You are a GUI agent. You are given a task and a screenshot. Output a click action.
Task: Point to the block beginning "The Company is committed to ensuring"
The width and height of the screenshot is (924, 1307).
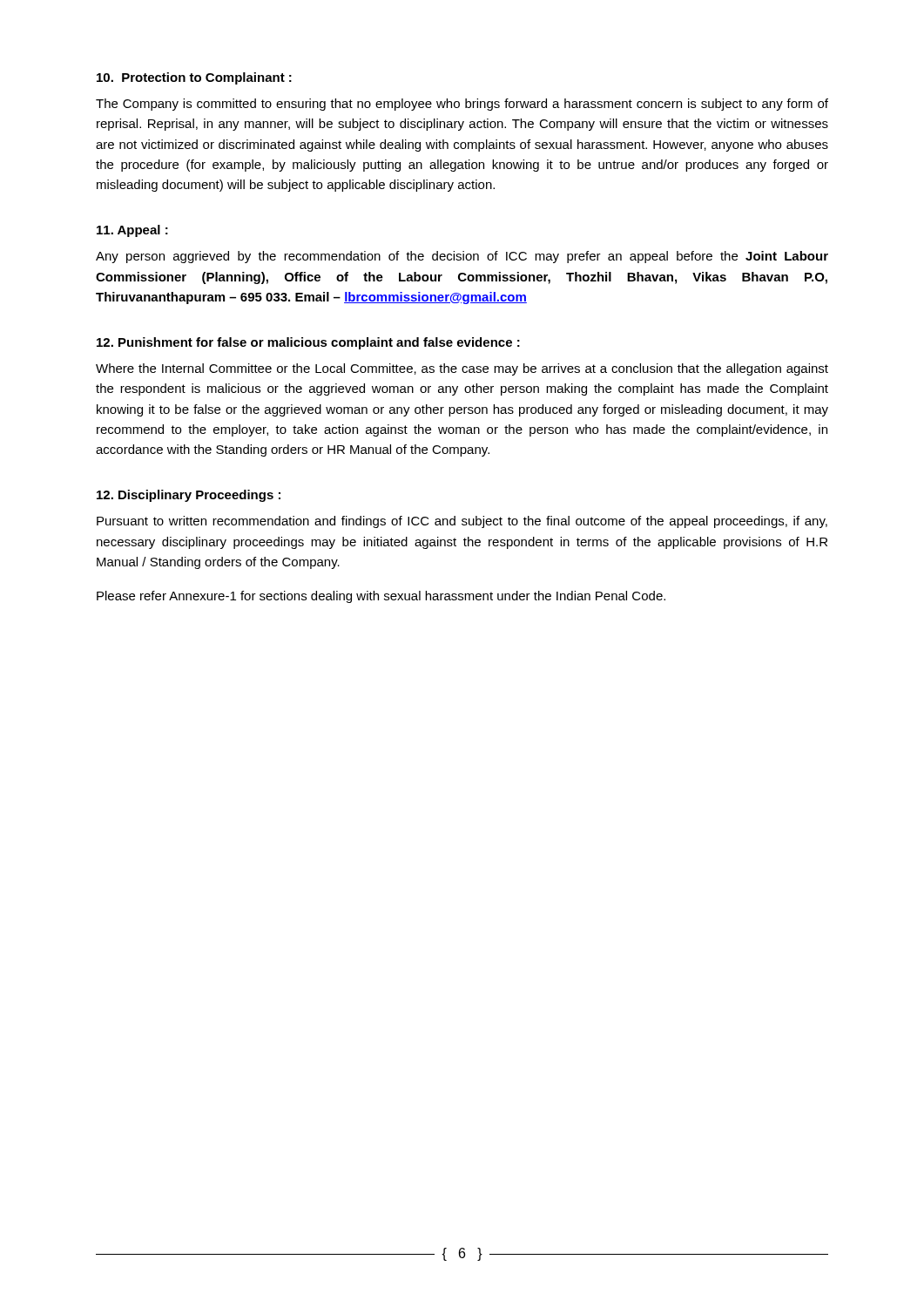[x=462, y=144]
